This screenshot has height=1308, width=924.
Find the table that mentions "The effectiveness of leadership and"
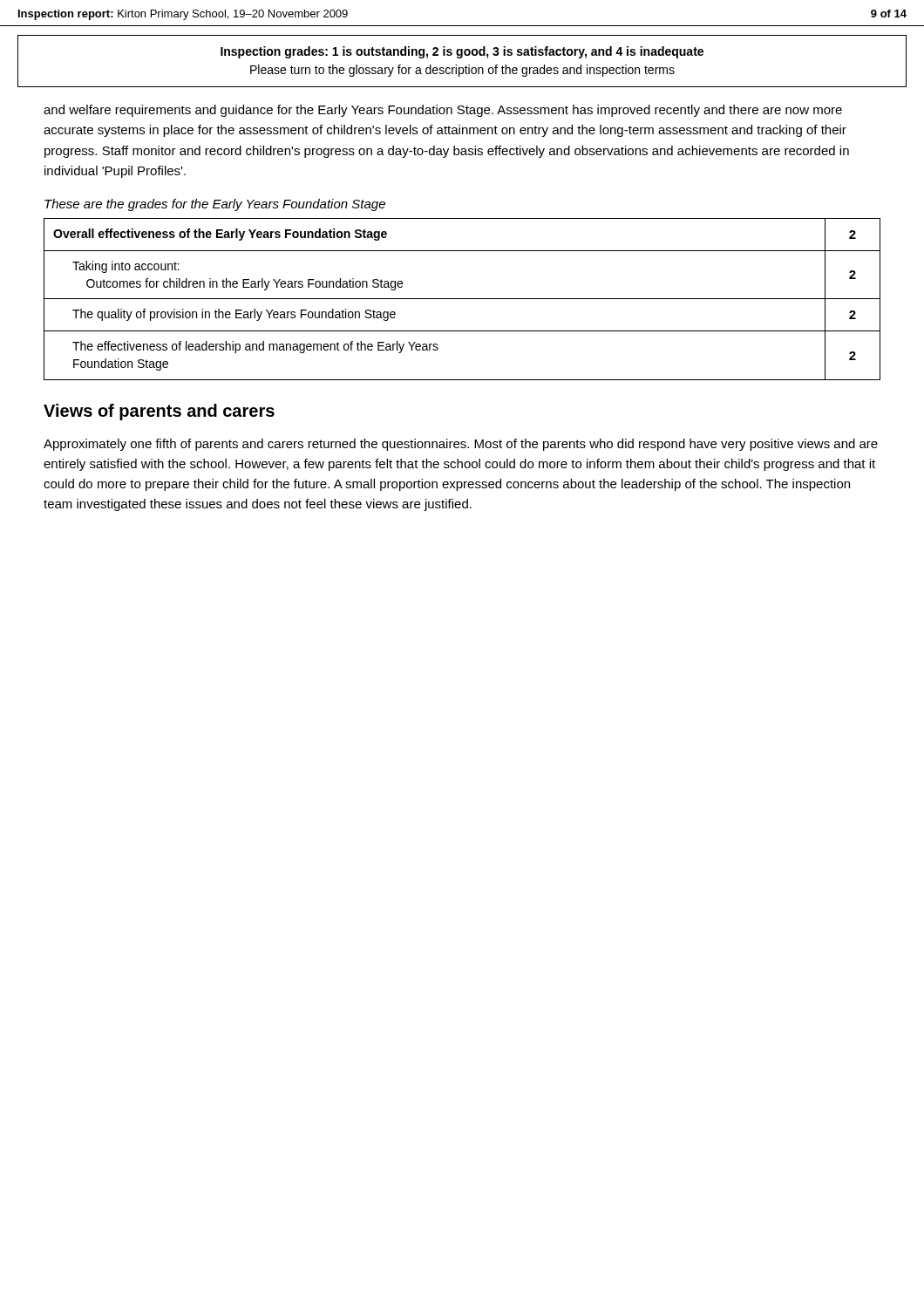[462, 299]
